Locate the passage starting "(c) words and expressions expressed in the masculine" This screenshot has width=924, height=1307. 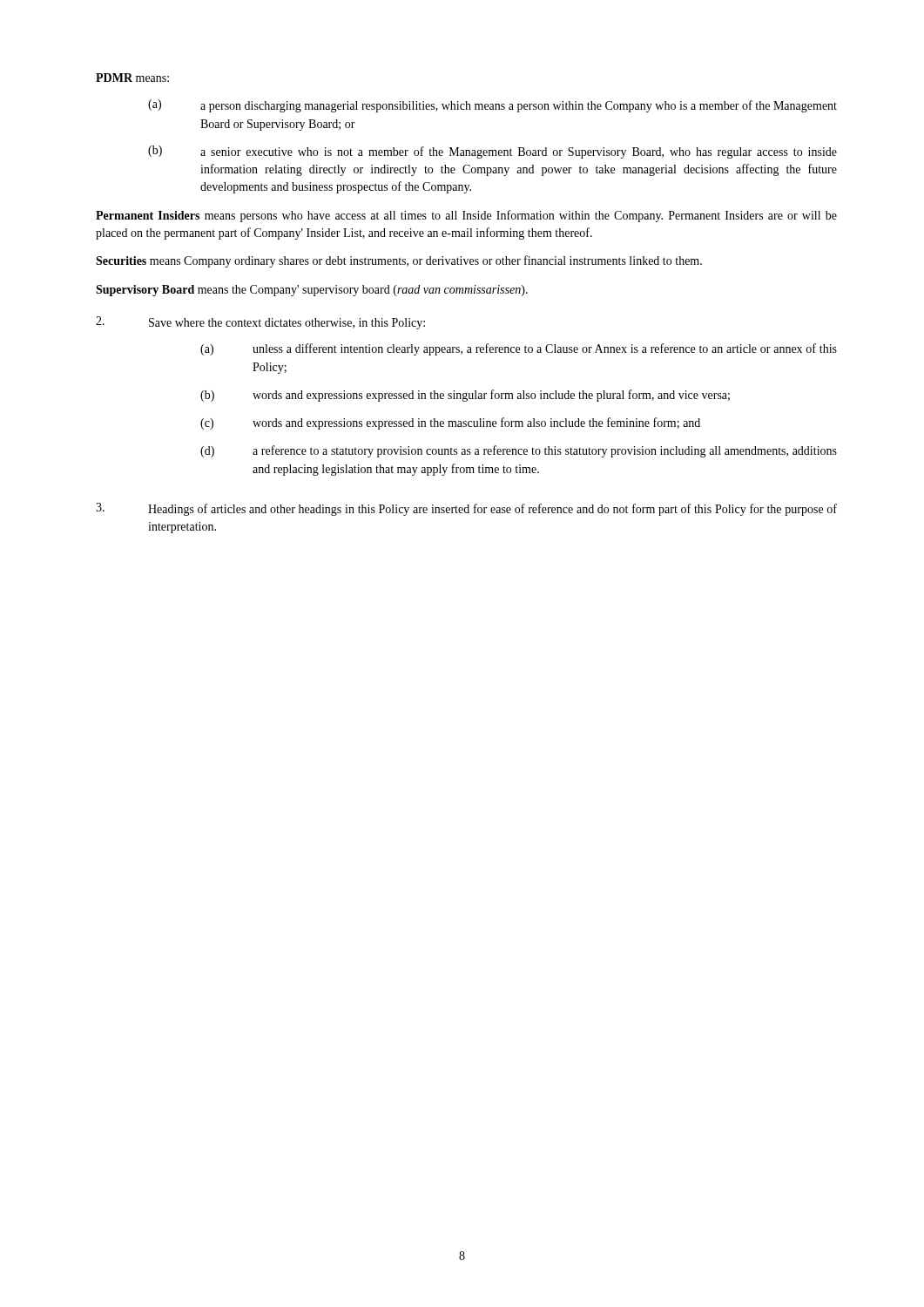(519, 424)
